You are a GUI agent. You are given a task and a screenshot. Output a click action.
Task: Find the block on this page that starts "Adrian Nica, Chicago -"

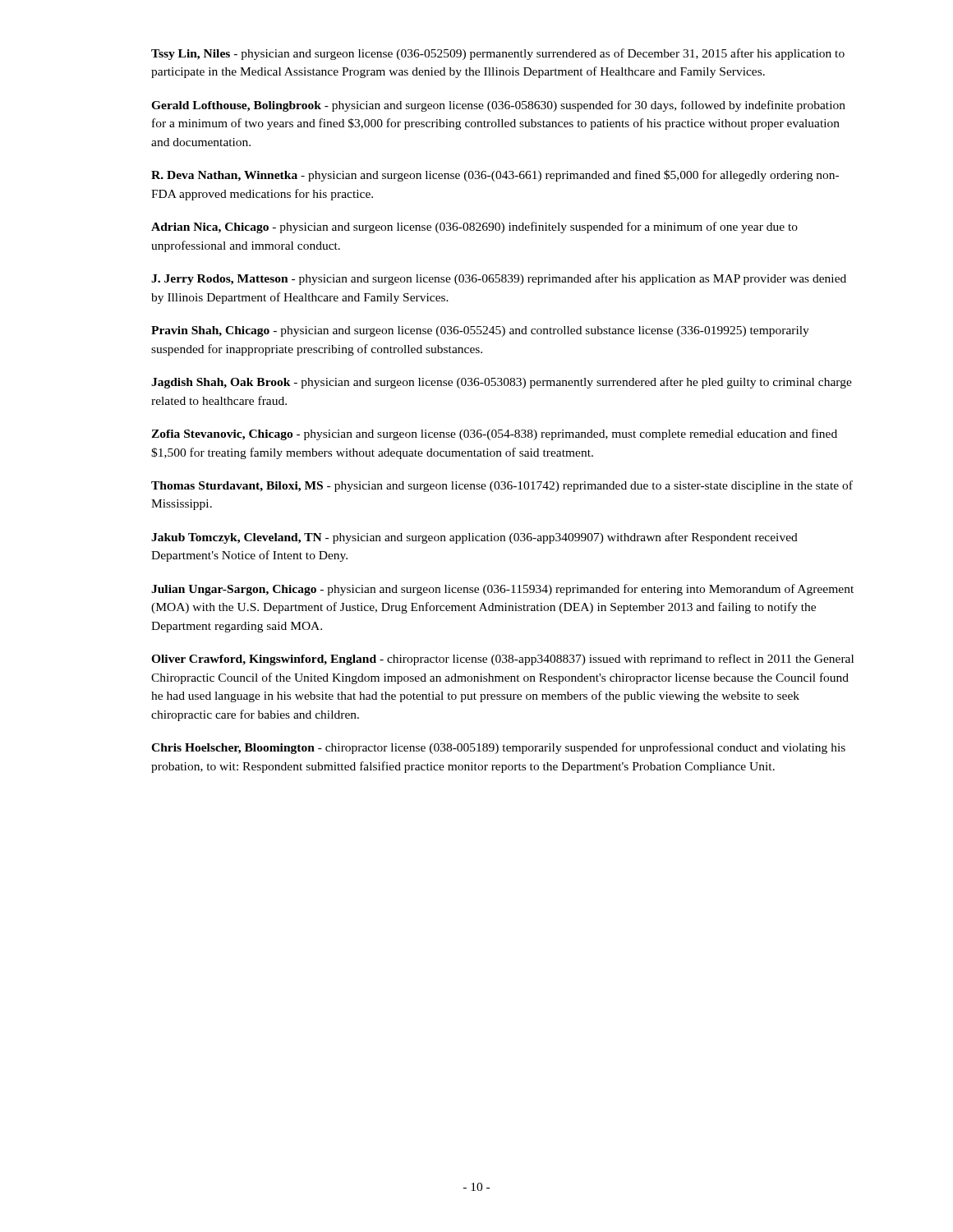(476, 236)
